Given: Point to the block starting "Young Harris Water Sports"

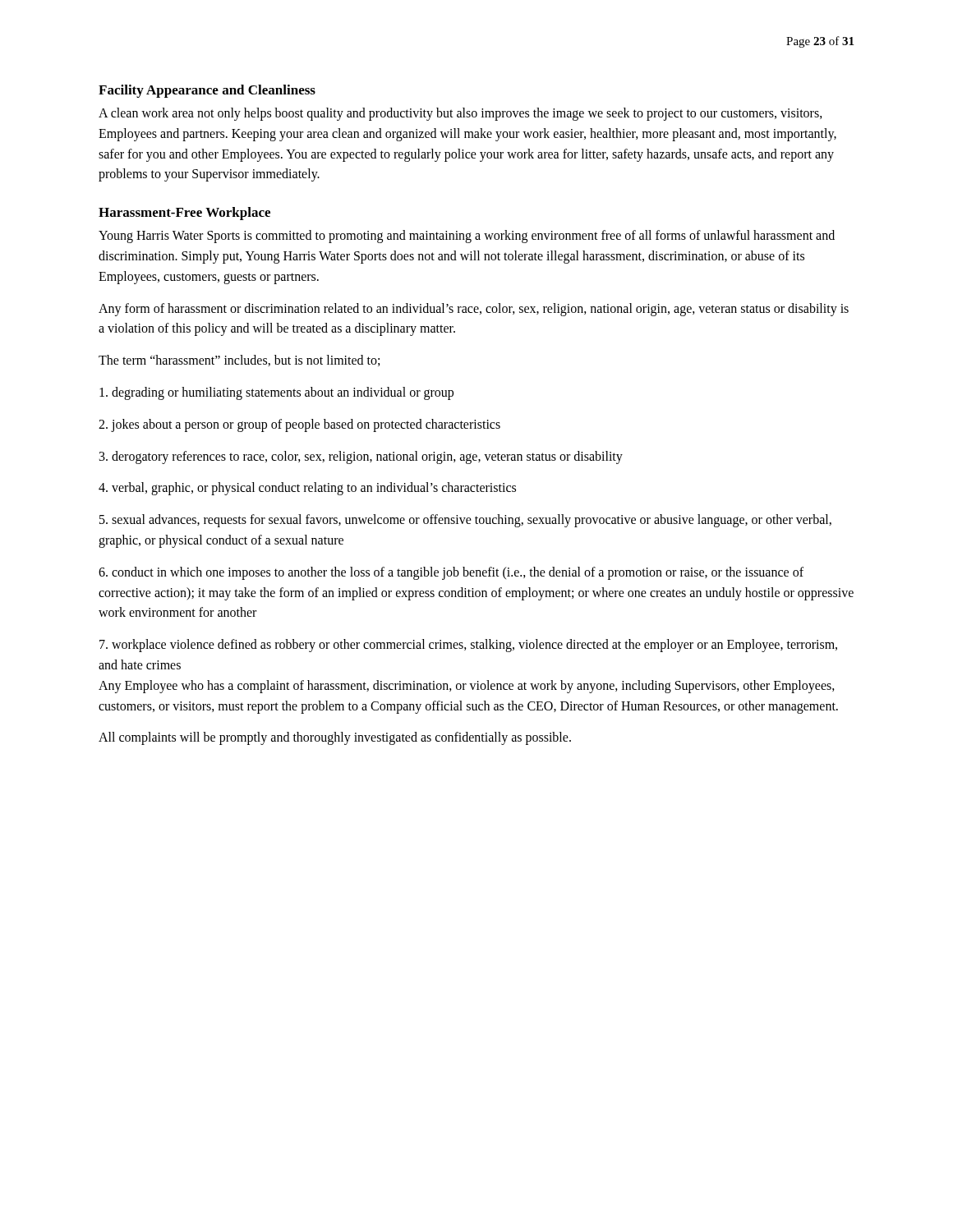Looking at the screenshot, I should click(467, 256).
